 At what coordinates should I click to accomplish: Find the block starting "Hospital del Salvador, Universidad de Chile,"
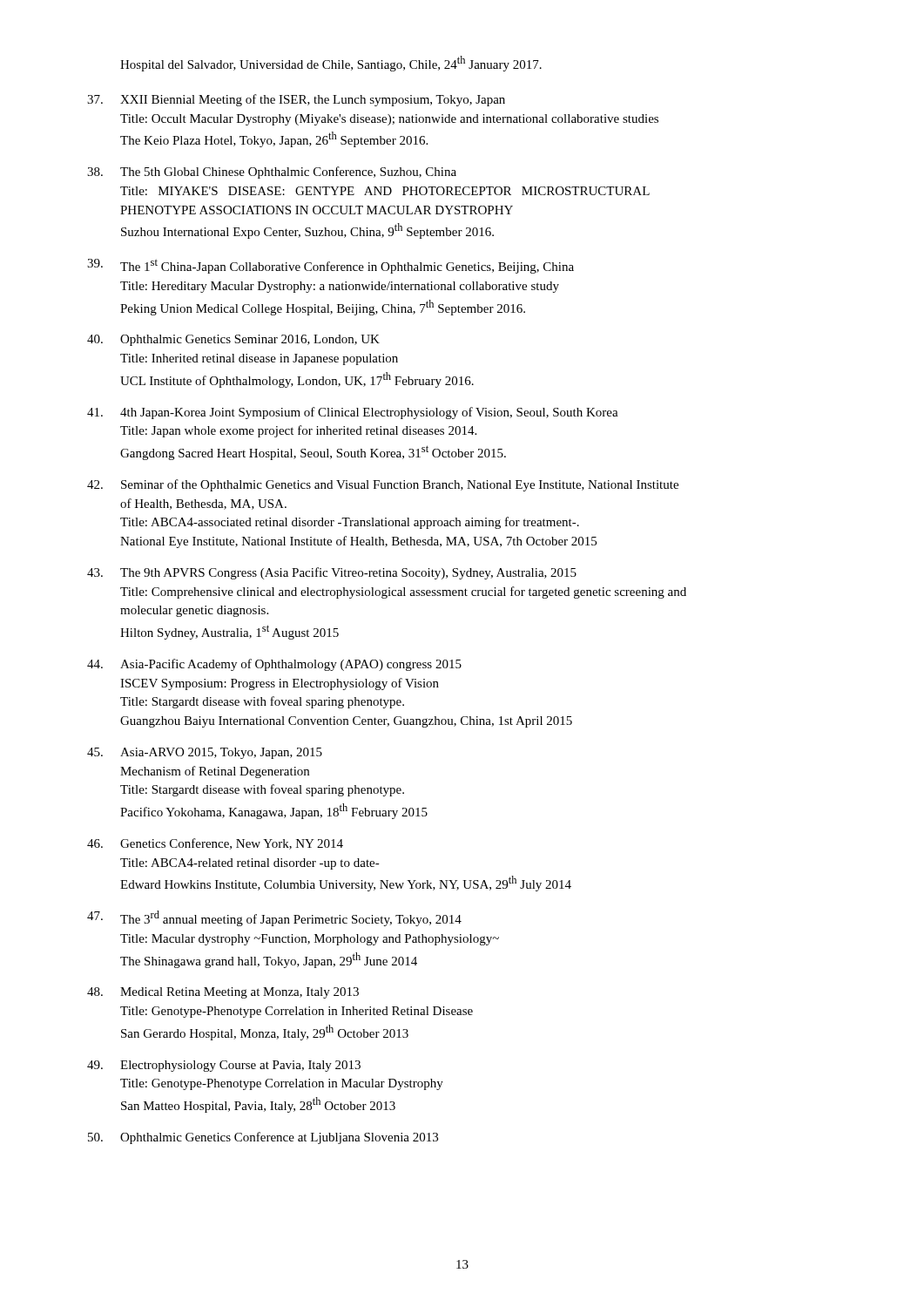(331, 63)
